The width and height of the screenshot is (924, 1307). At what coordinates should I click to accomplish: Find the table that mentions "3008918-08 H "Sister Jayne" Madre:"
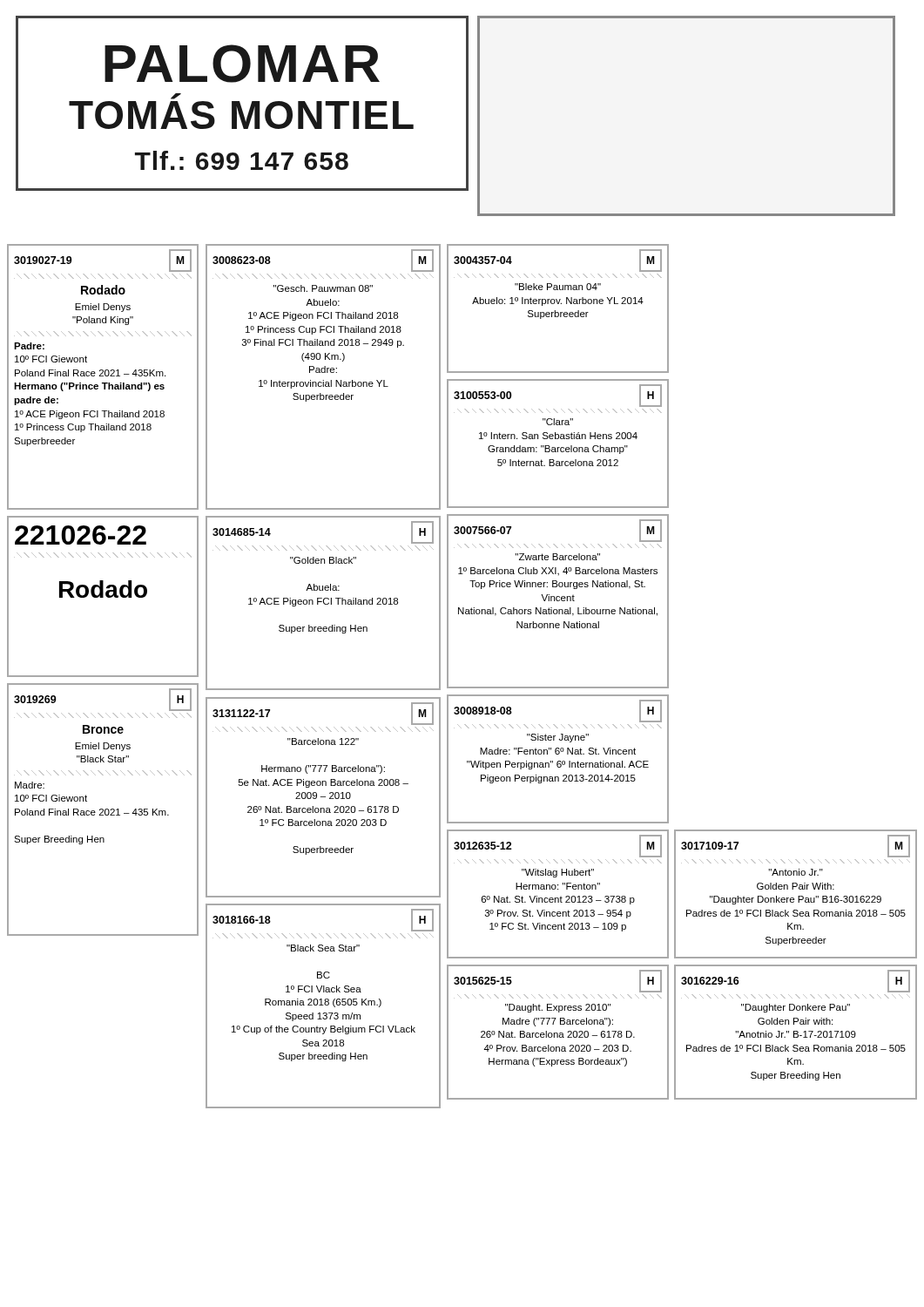point(558,759)
